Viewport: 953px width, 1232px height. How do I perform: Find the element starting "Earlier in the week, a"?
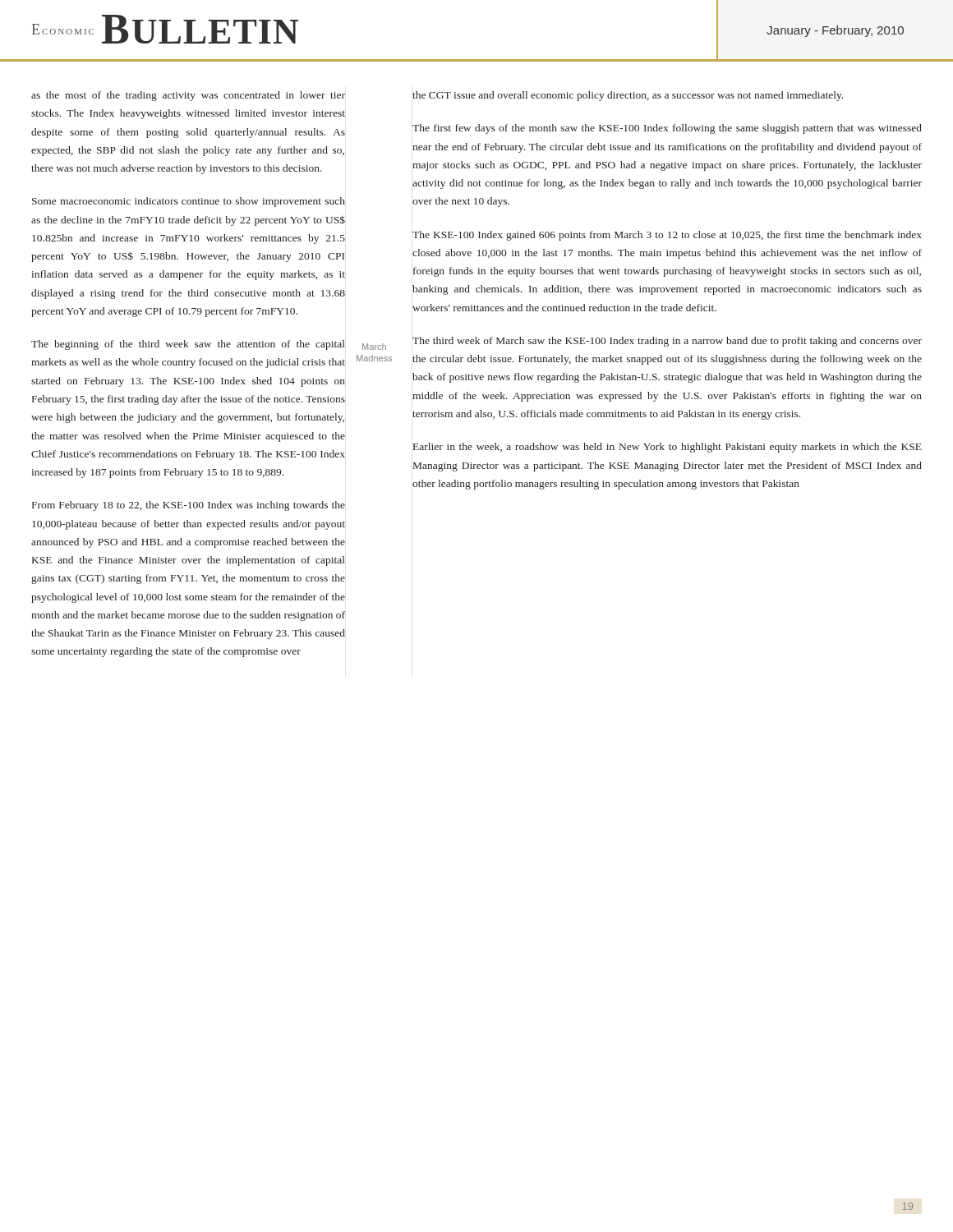coord(667,465)
